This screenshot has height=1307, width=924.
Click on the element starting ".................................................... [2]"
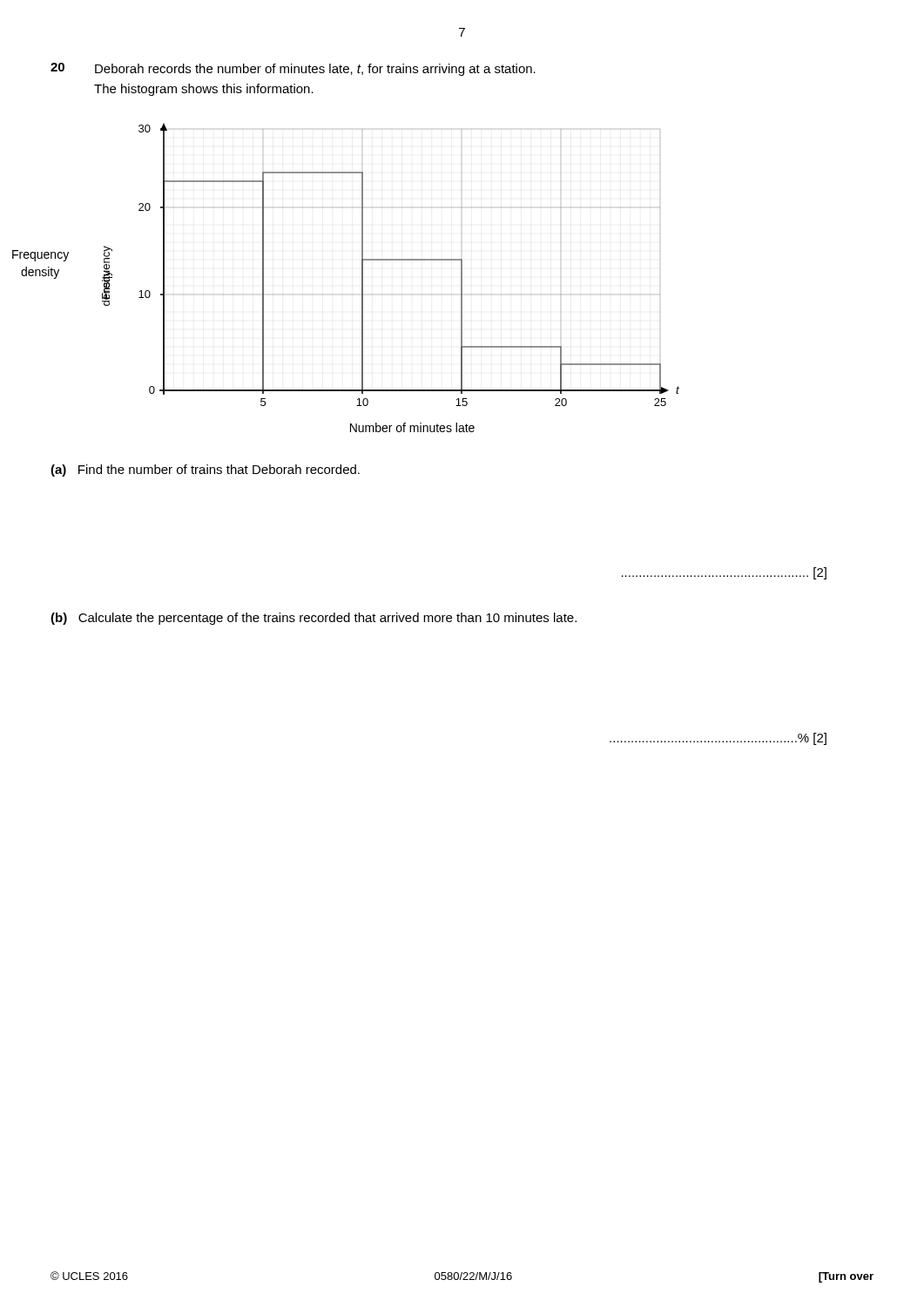tap(724, 572)
